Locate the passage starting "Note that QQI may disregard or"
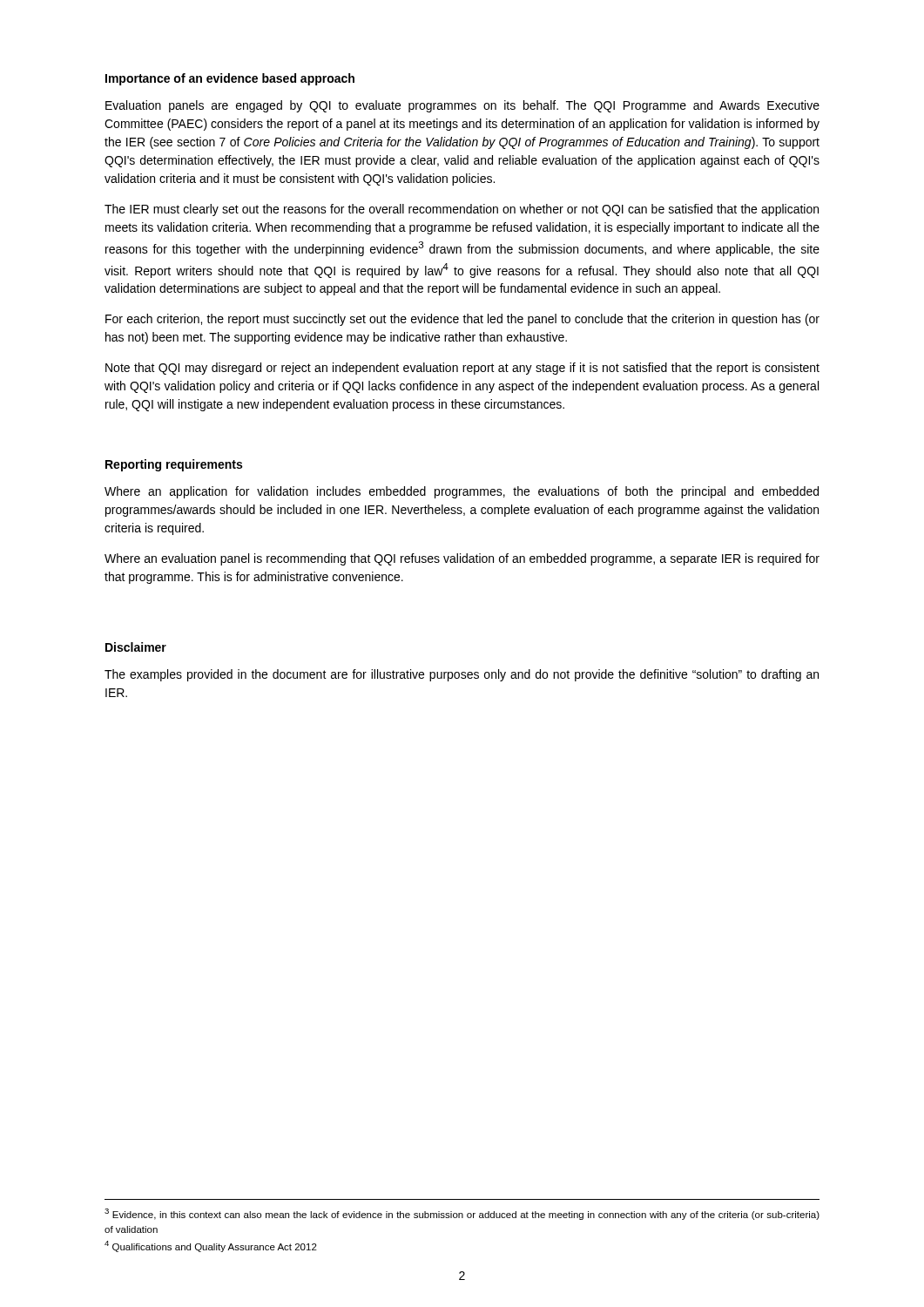Screen dimensions: 1307x924 tap(462, 387)
